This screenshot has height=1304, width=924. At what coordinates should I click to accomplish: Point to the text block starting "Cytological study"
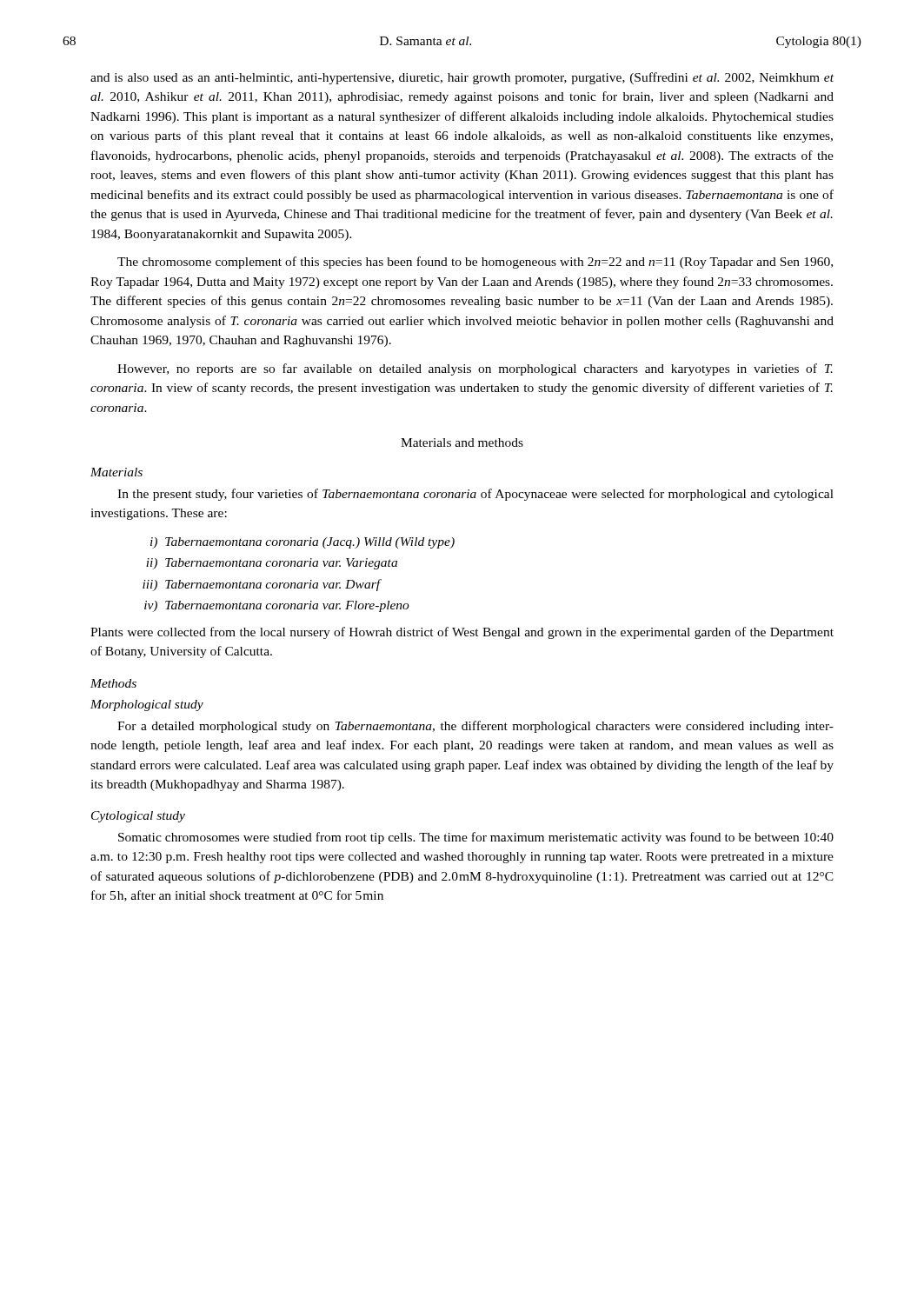[138, 817]
